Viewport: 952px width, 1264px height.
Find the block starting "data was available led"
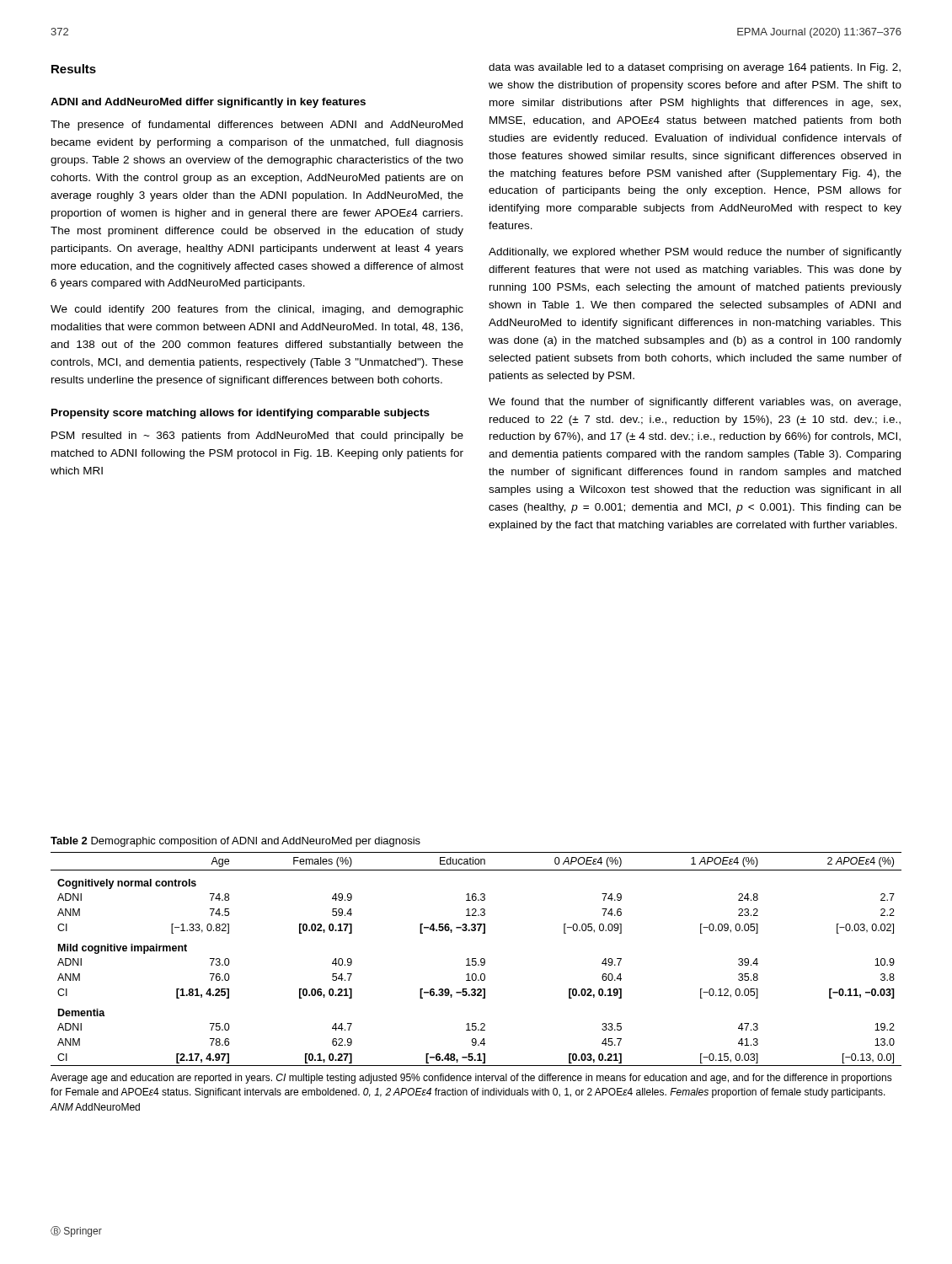695,146
